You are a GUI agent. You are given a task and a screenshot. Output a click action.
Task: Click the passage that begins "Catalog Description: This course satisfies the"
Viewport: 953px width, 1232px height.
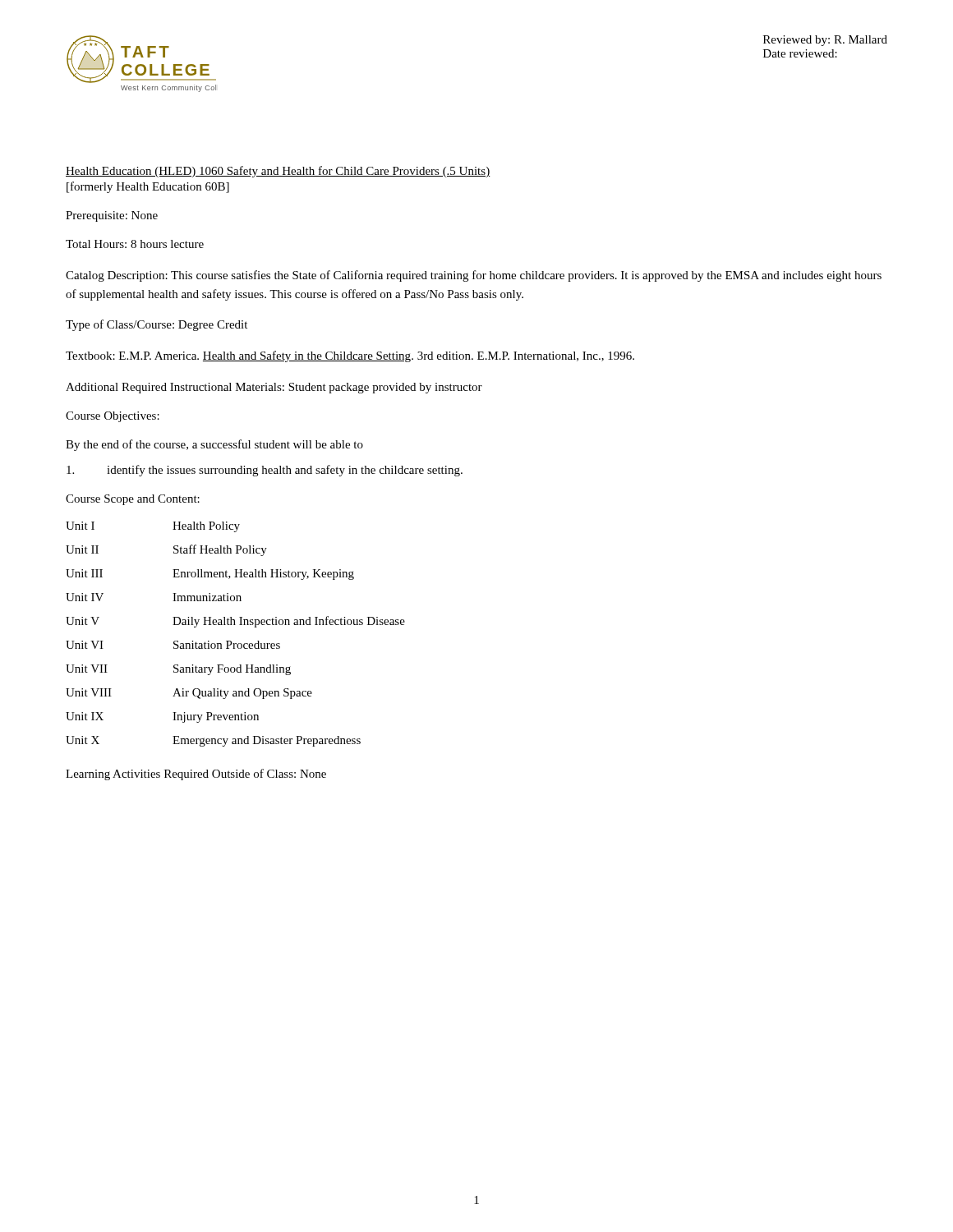(x=474, y=284)
